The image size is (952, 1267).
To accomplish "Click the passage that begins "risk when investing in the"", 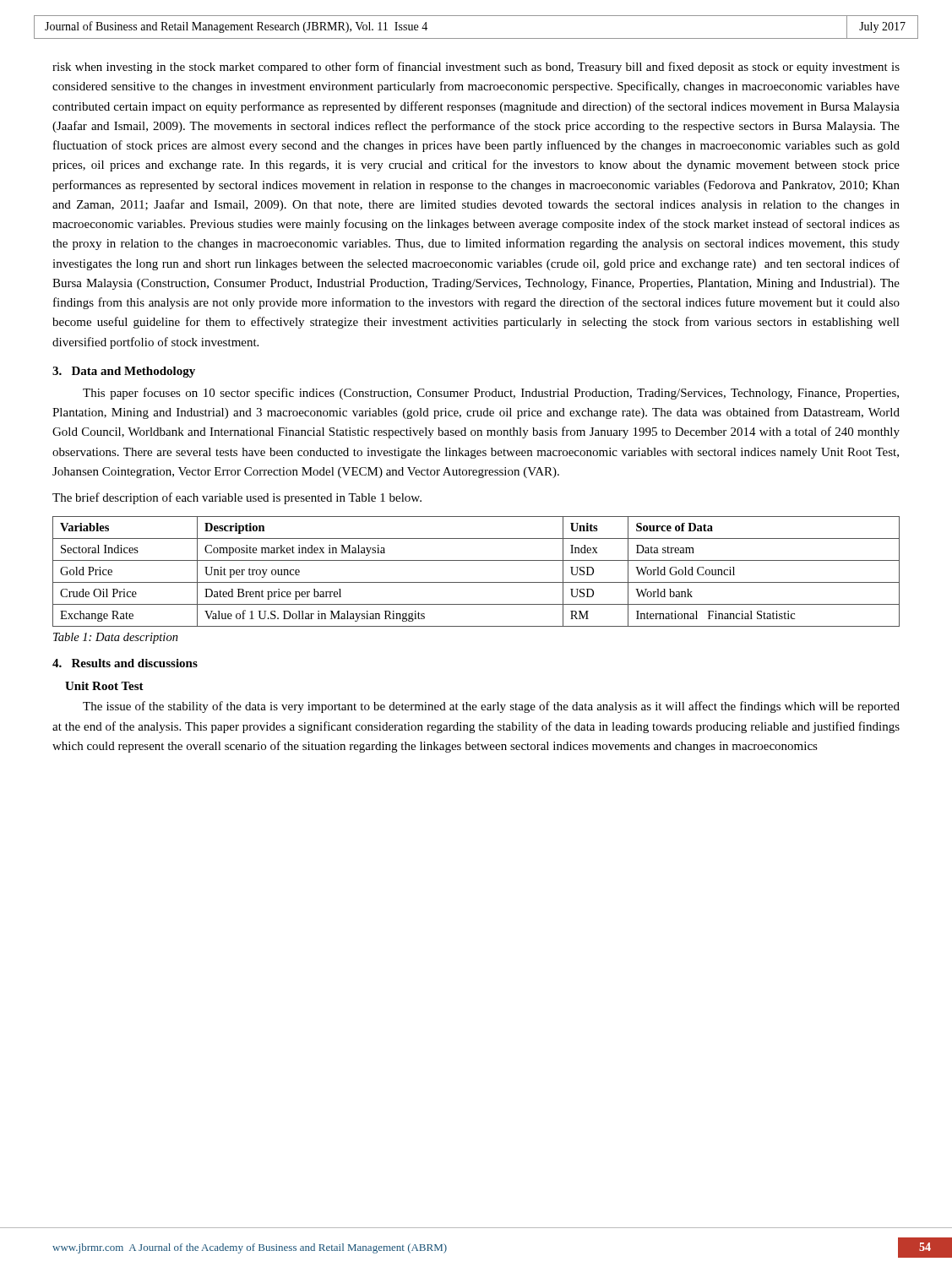I will pos(476,204).
